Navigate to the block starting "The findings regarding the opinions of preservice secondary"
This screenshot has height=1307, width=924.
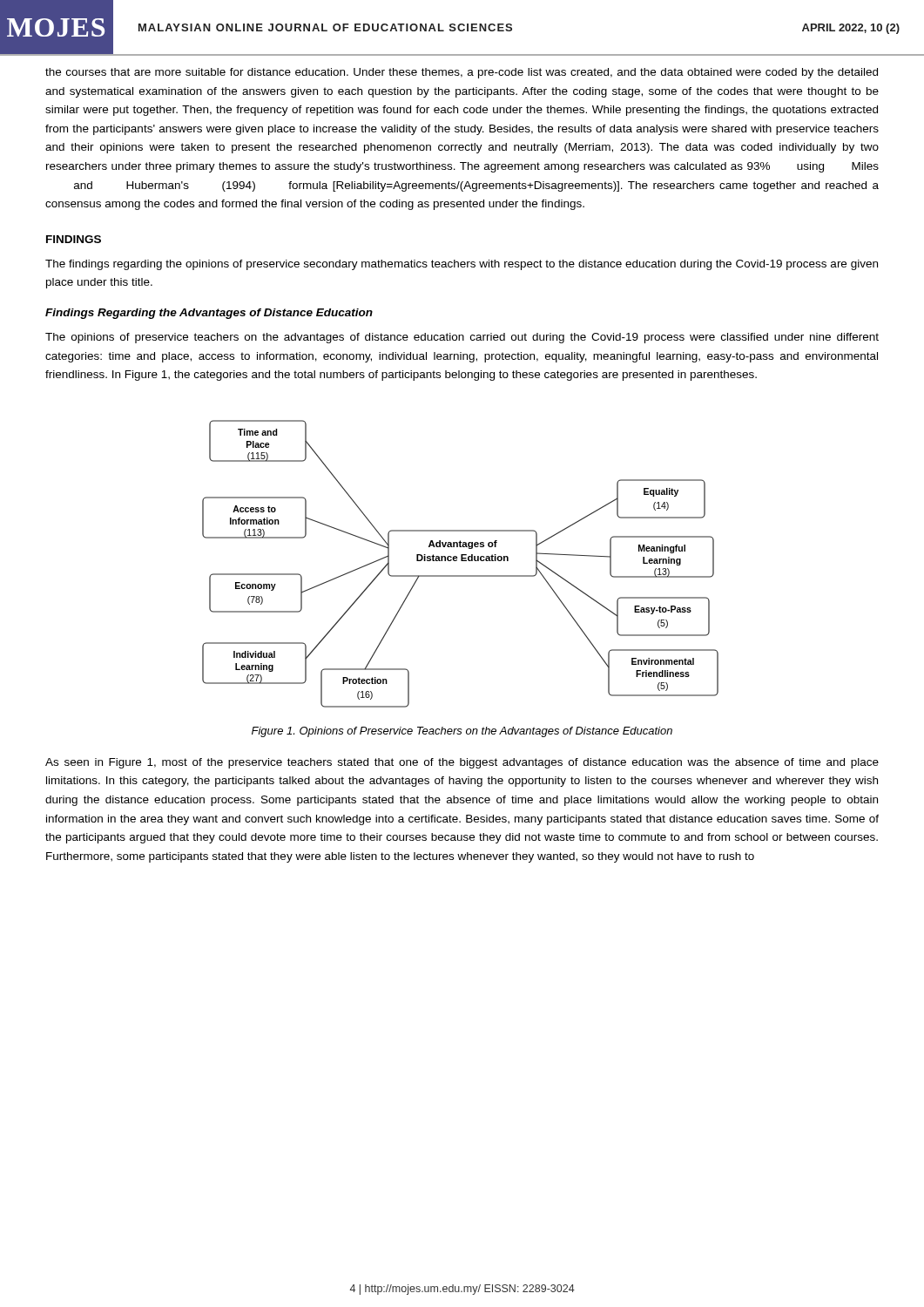(x=462, y=273)
